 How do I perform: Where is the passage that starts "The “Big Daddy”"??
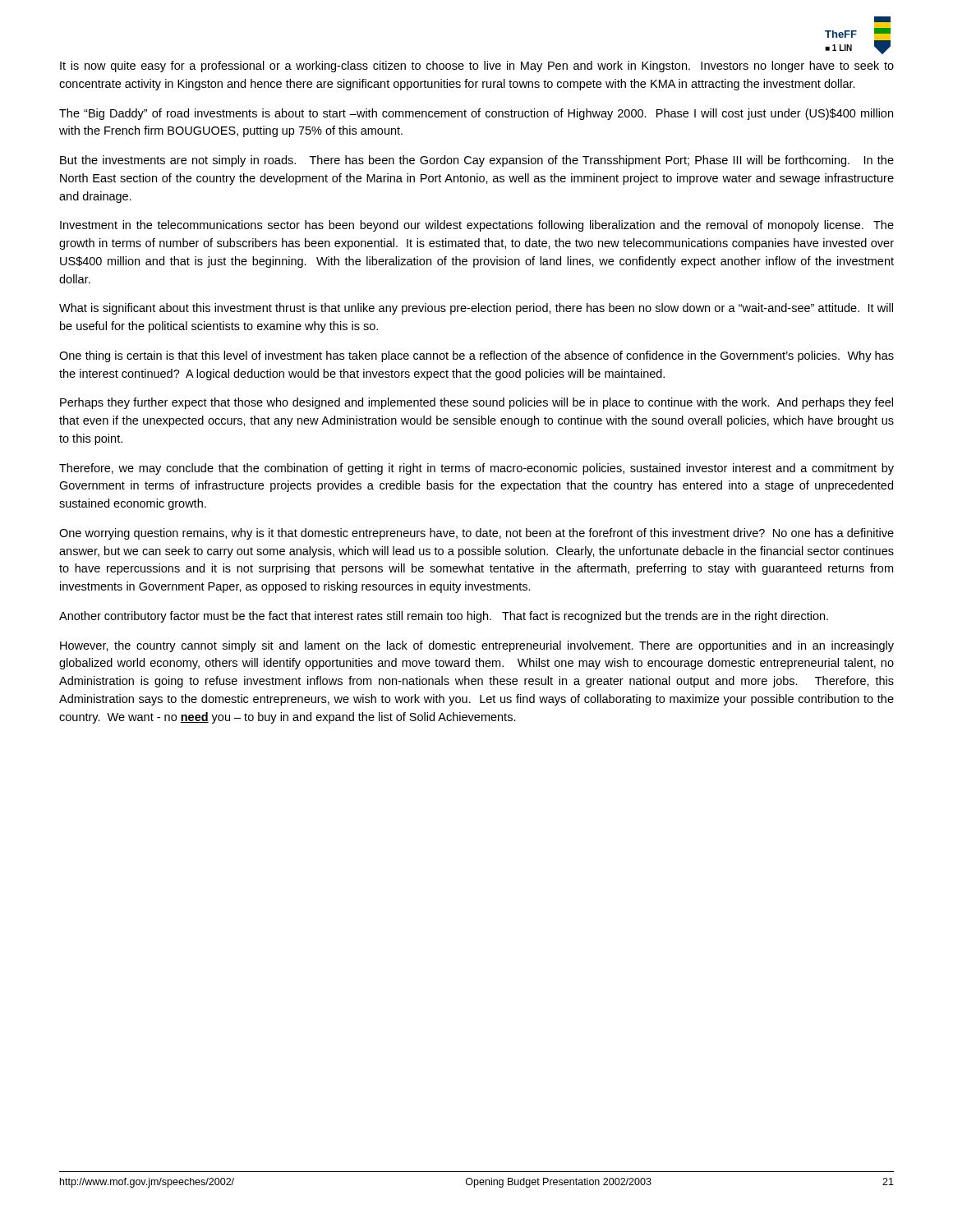[x=476, y=123]
